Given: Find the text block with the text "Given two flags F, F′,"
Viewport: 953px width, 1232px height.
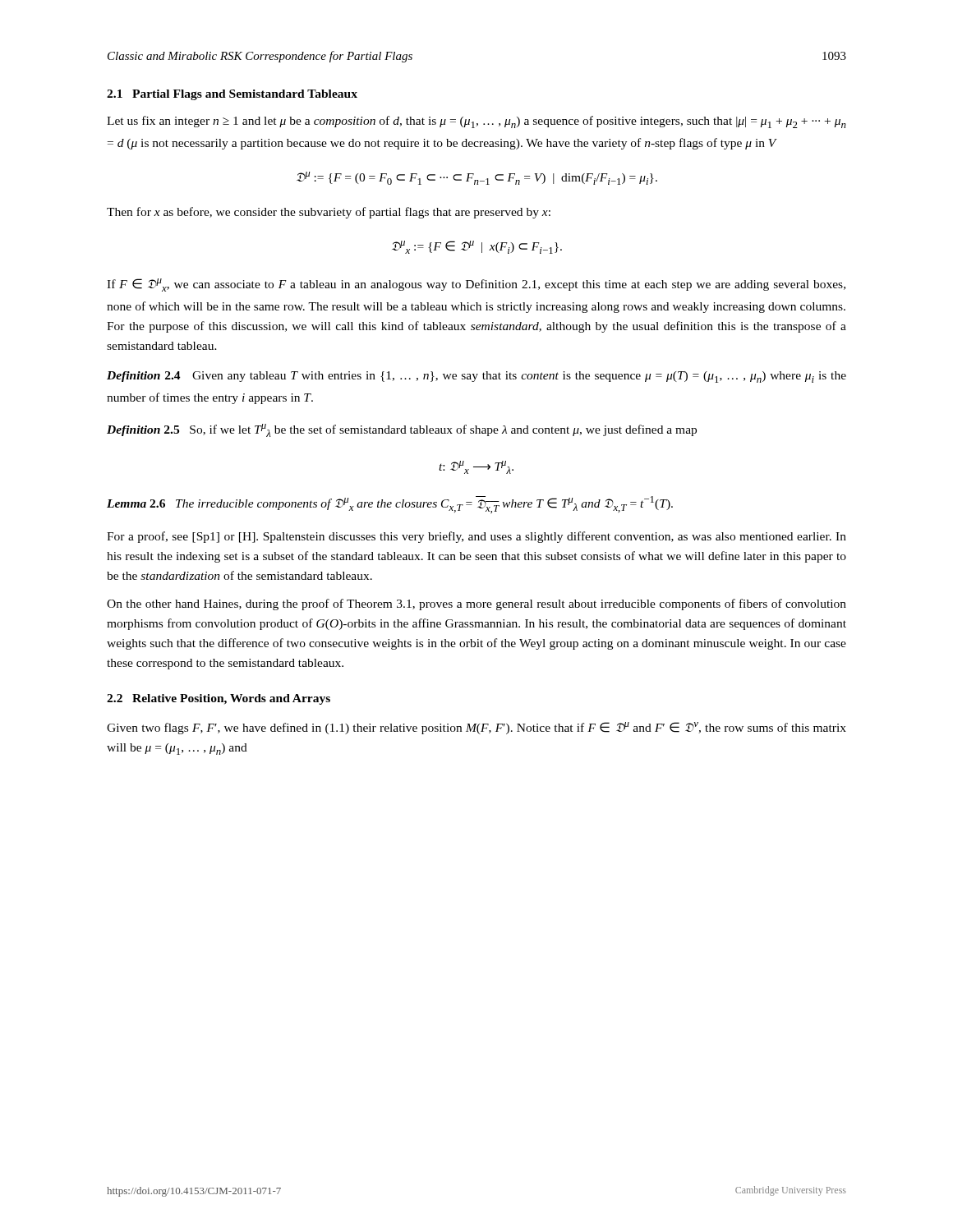Looking at the screenshot, I should coord(476,737).
